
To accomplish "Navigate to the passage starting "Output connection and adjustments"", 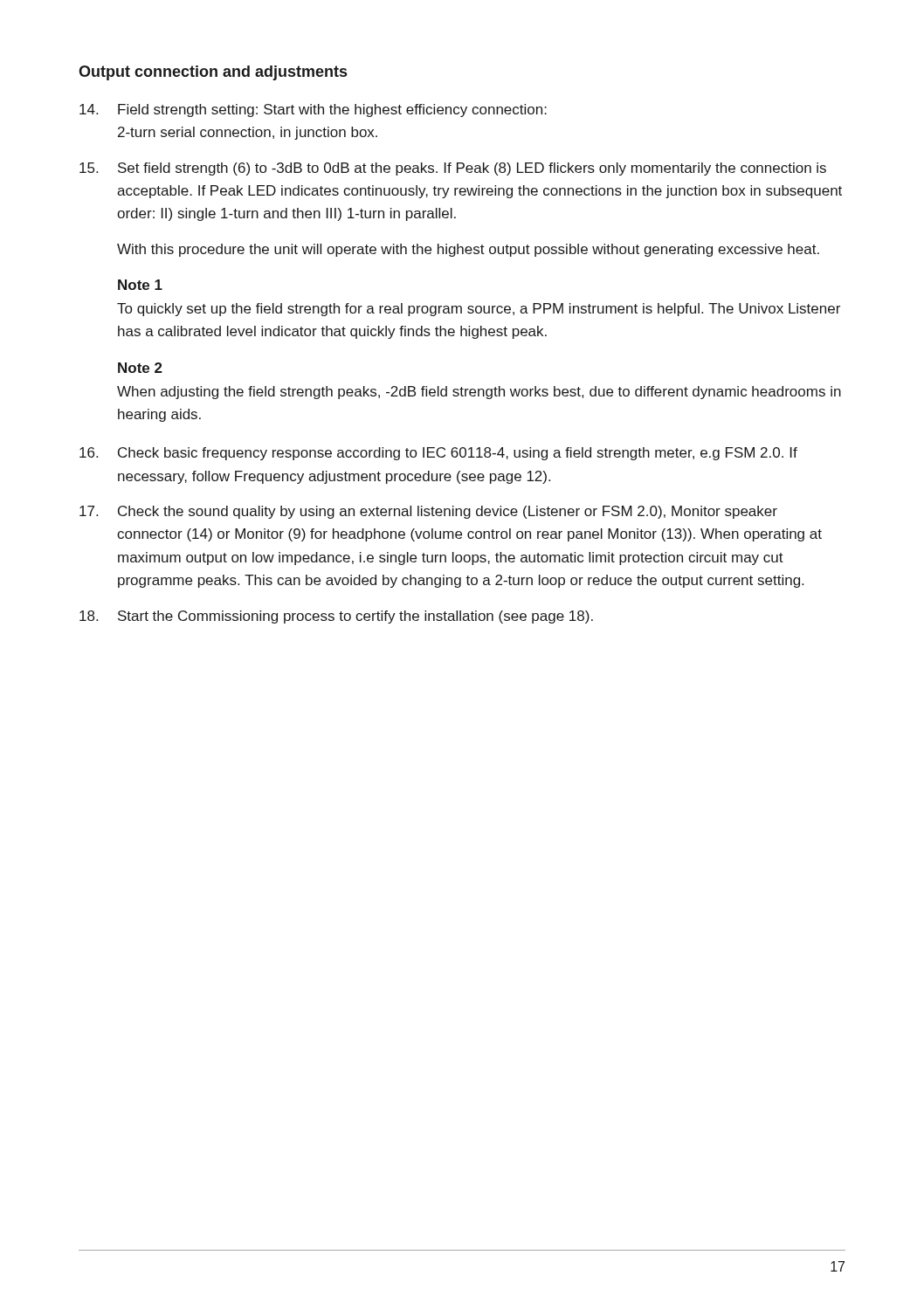I will [213, 72].
